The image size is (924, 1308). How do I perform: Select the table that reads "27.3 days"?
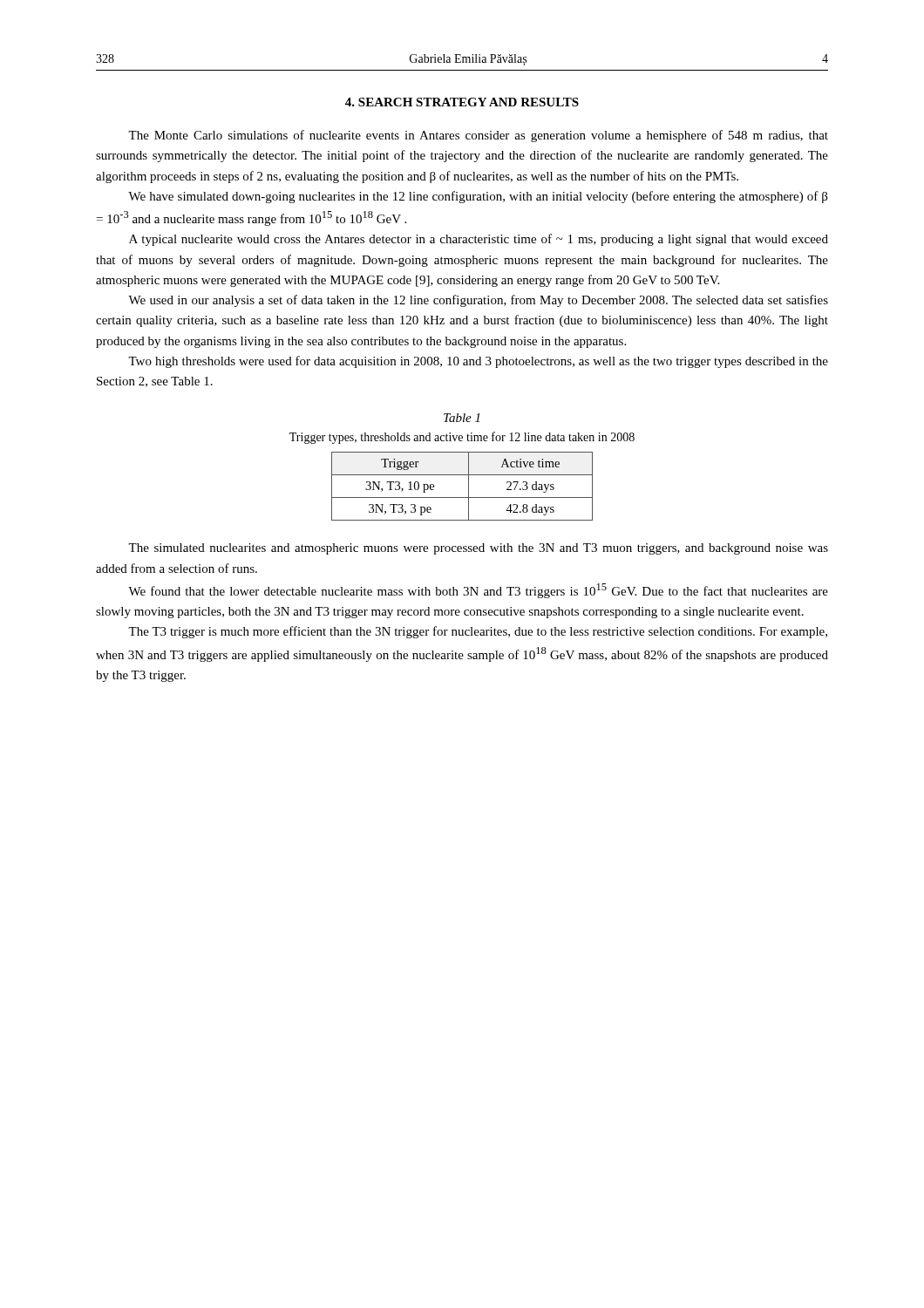(462, 486)
